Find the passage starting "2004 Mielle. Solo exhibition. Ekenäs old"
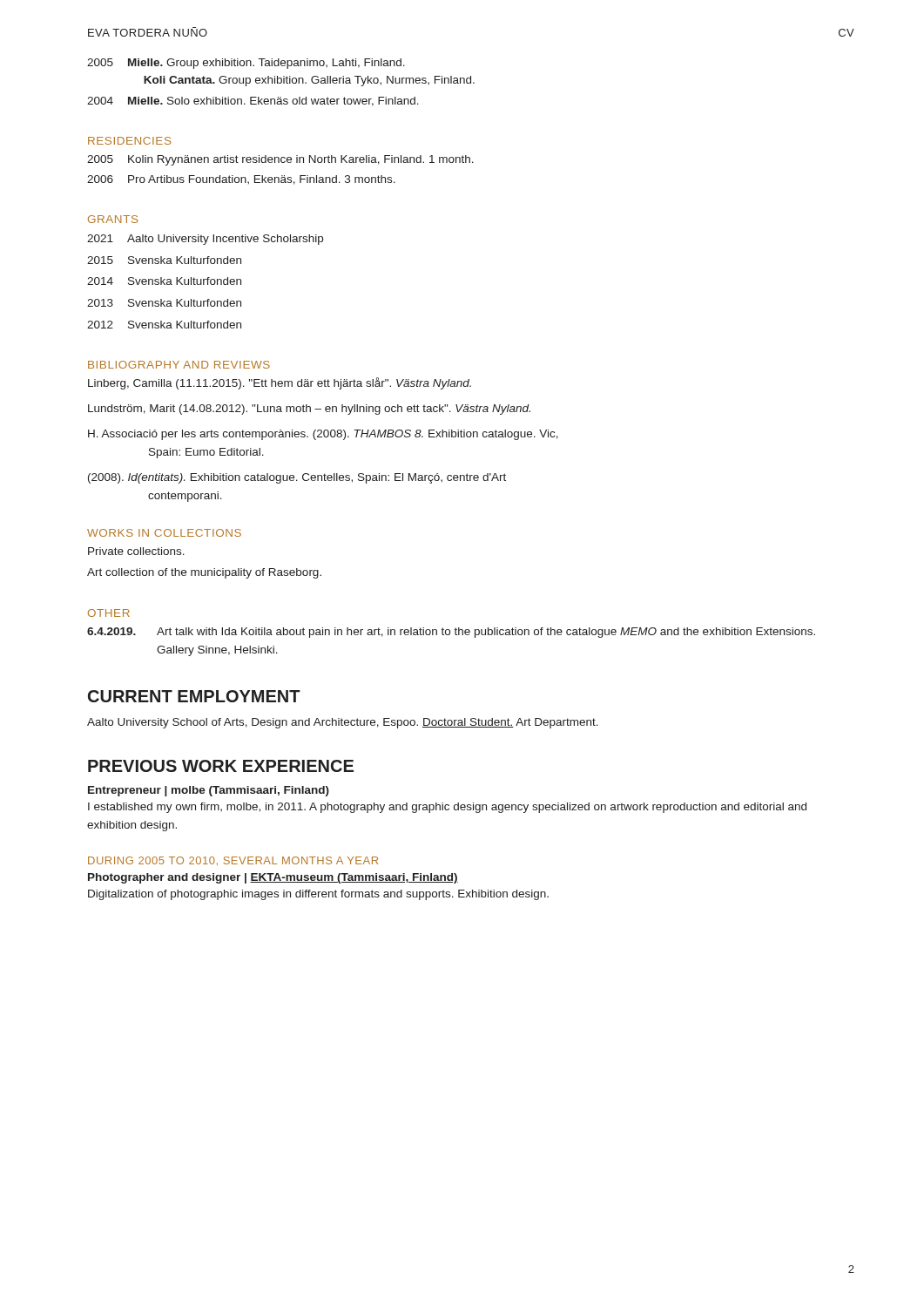This screenshot has width=924, height=1307. 253,102
